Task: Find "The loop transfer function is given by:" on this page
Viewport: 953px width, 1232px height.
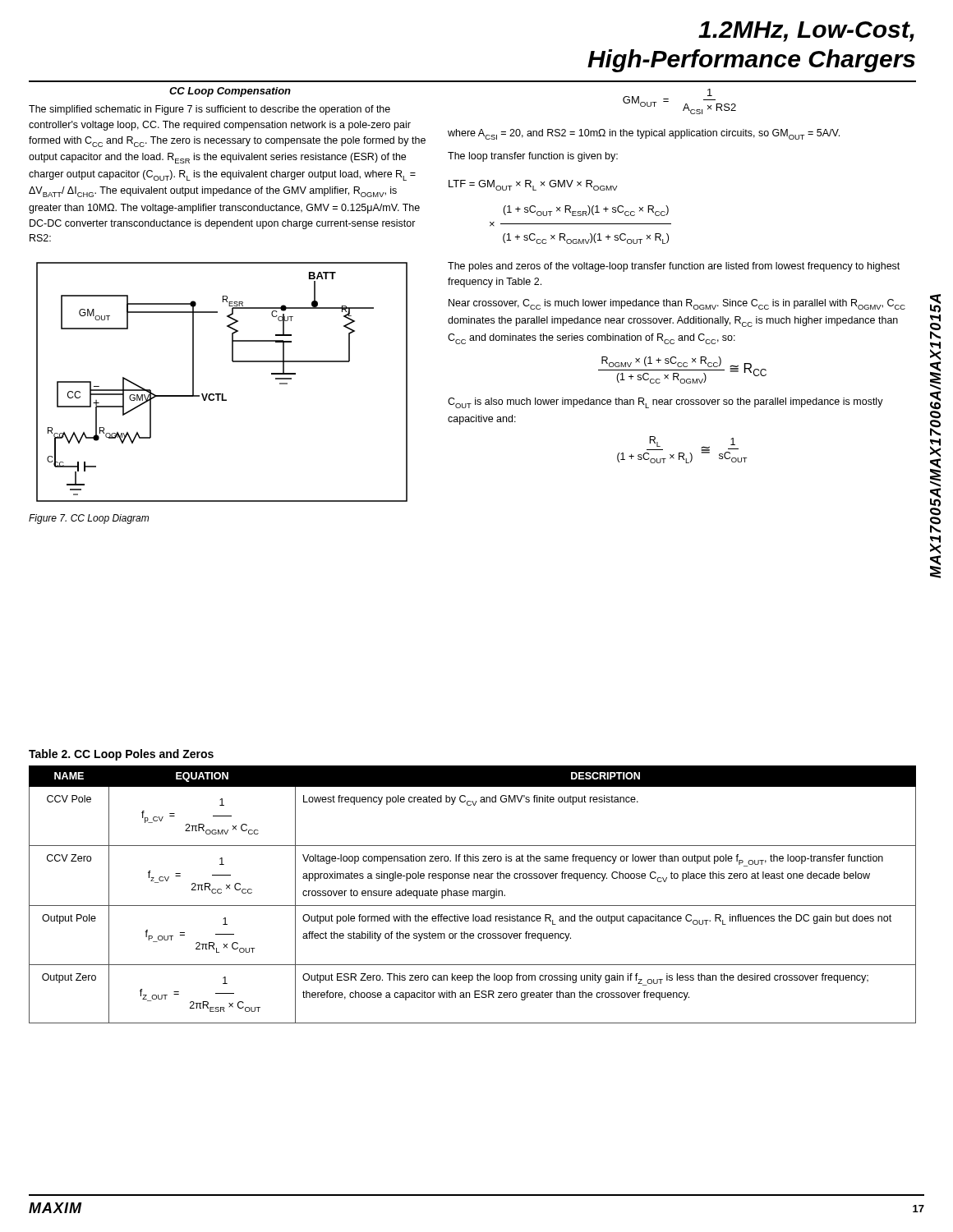Action: [533, 156]
